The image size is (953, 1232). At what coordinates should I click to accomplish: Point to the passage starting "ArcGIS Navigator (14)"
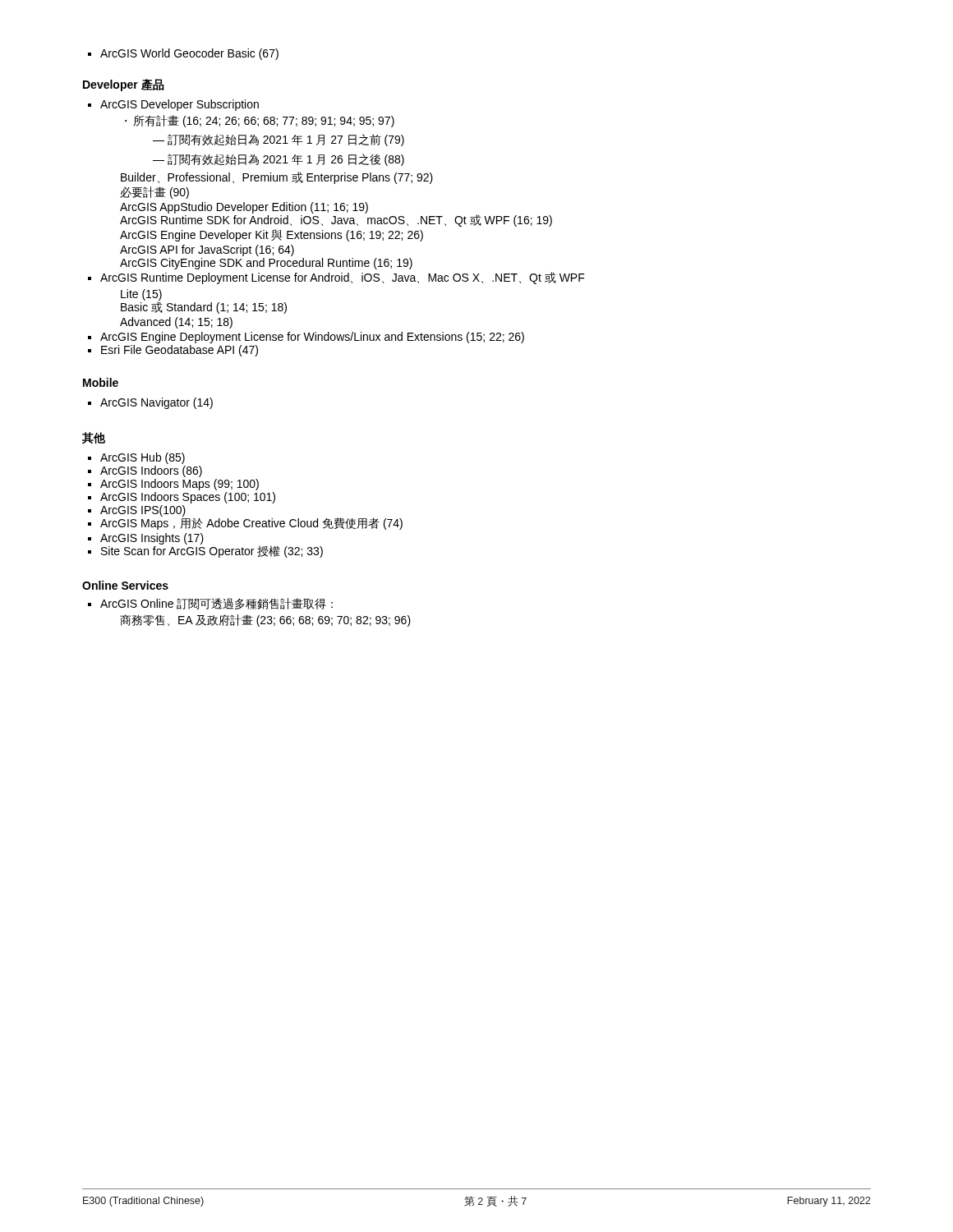(x=150, y=403)
